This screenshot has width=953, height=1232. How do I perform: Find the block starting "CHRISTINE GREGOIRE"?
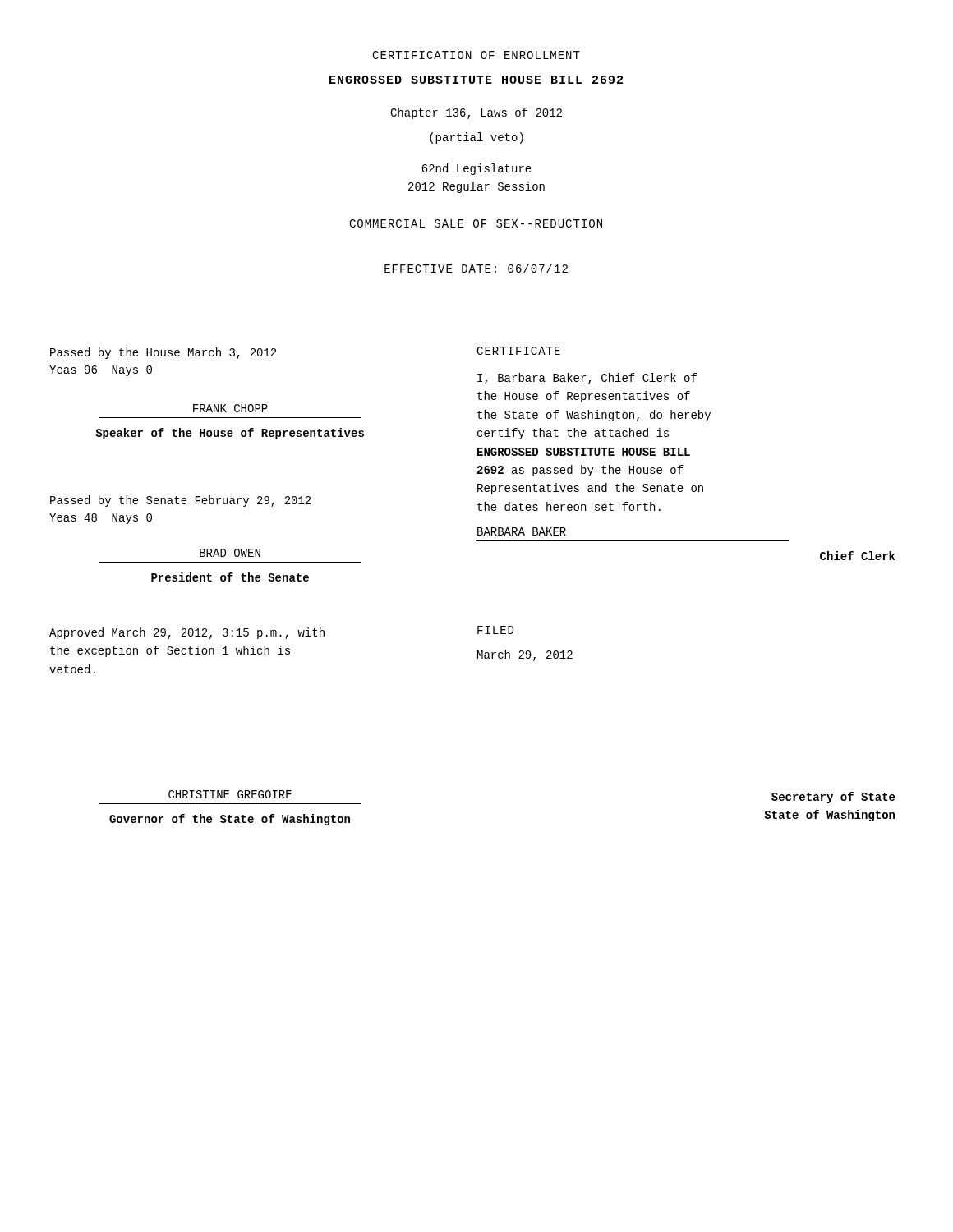click(230, 796)
